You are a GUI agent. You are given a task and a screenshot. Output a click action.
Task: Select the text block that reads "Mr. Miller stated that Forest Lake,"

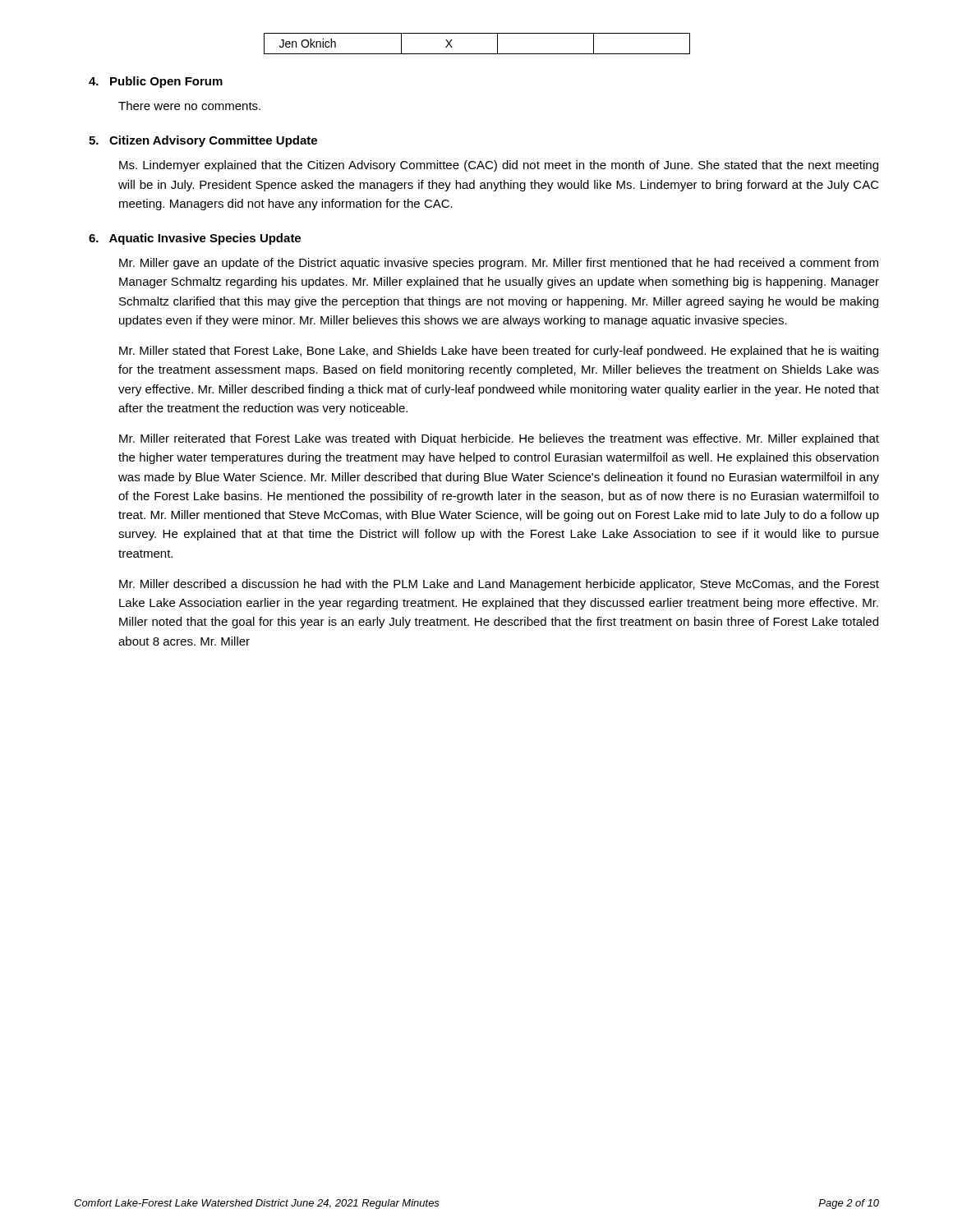(x=499, y=379)
